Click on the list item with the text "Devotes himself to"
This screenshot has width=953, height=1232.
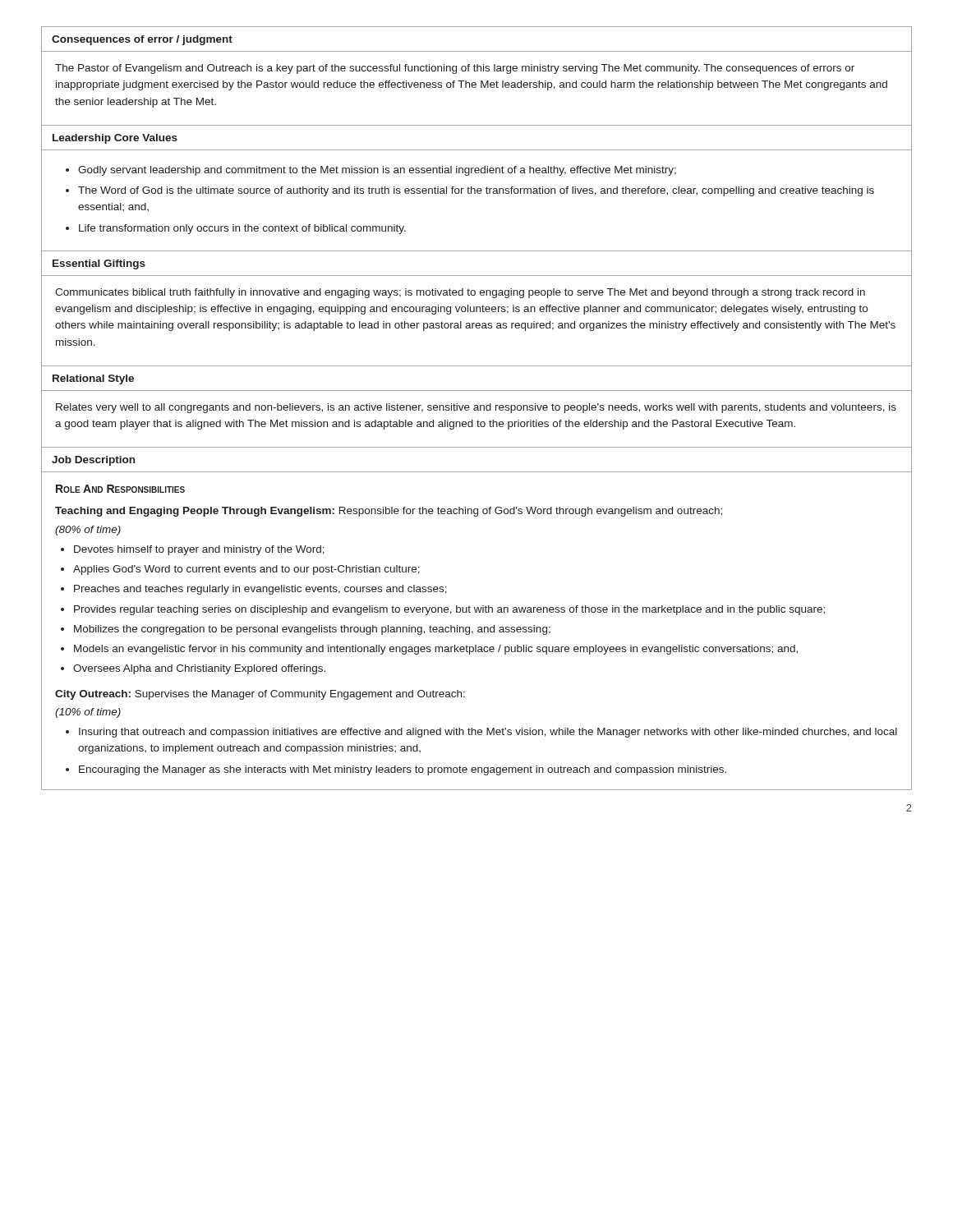[x=199, y=549]
